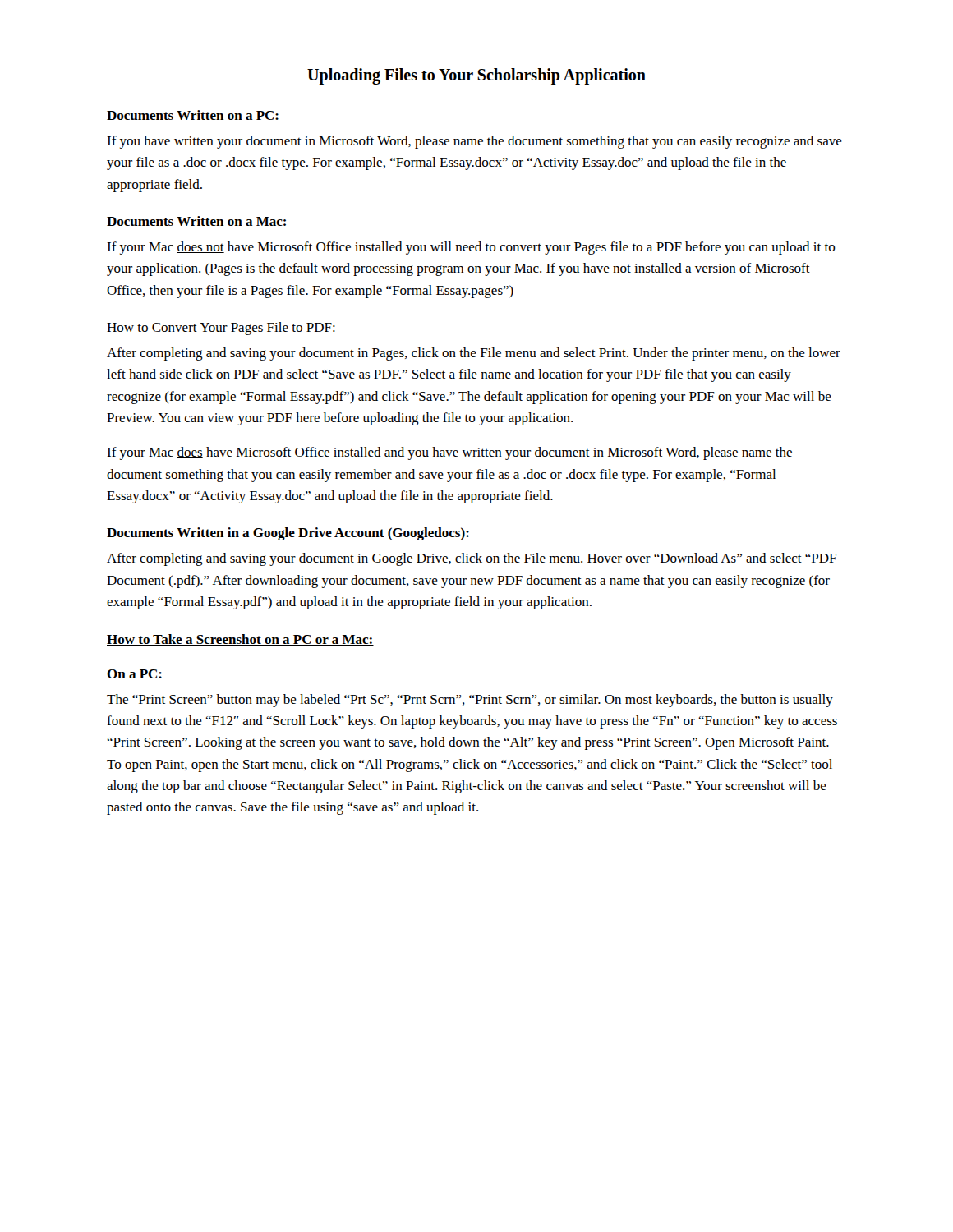Image resolution: width=953 pixels, height=1232 pixels.
Task: Locate the text "Documents Written on a PC:"
Action: click(193, 115)
